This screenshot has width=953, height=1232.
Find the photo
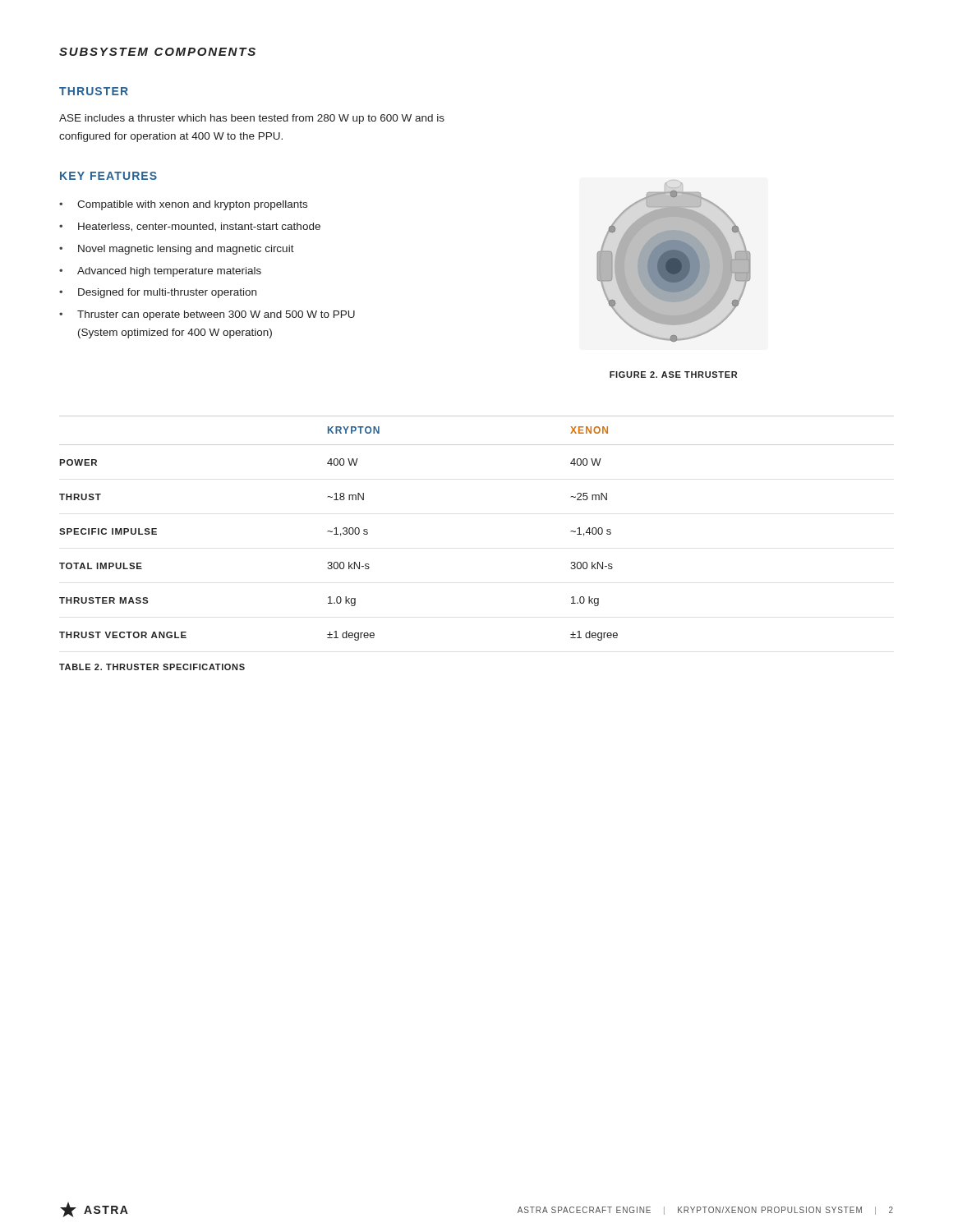674,264
